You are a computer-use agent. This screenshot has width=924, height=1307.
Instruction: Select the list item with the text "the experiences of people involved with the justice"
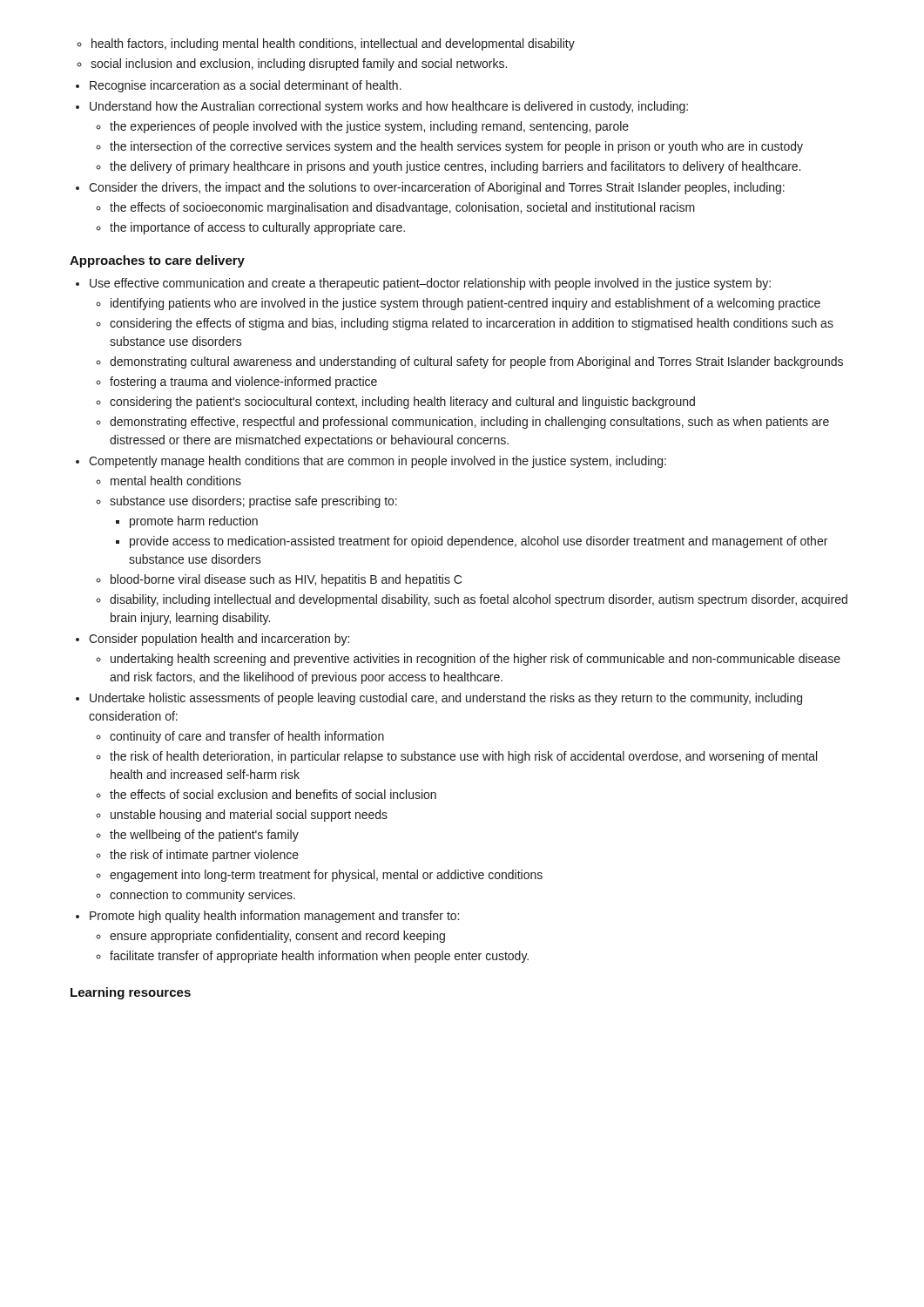click(x=369, y=126)
